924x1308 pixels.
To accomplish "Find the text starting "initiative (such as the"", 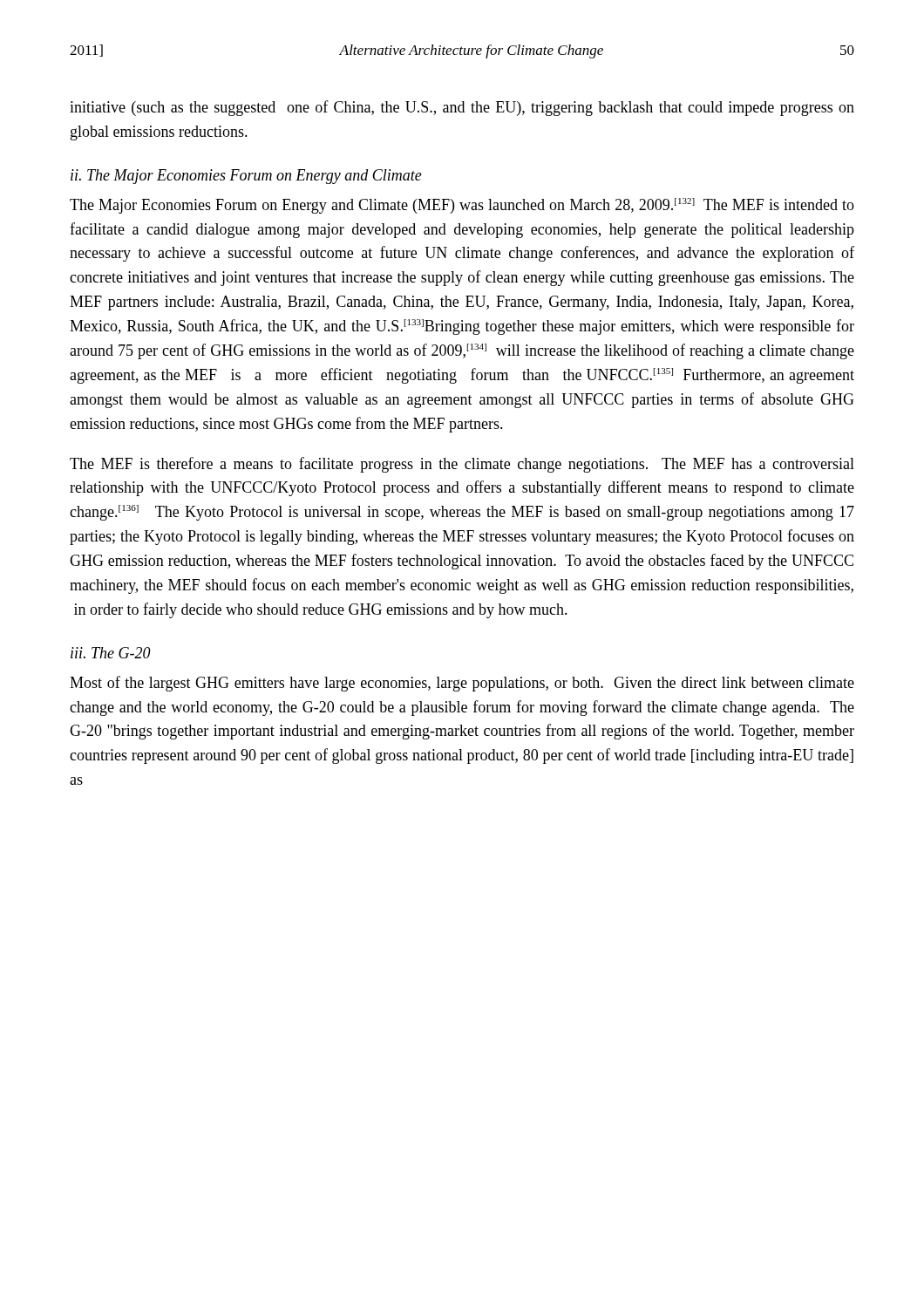I will click(462, 119).
